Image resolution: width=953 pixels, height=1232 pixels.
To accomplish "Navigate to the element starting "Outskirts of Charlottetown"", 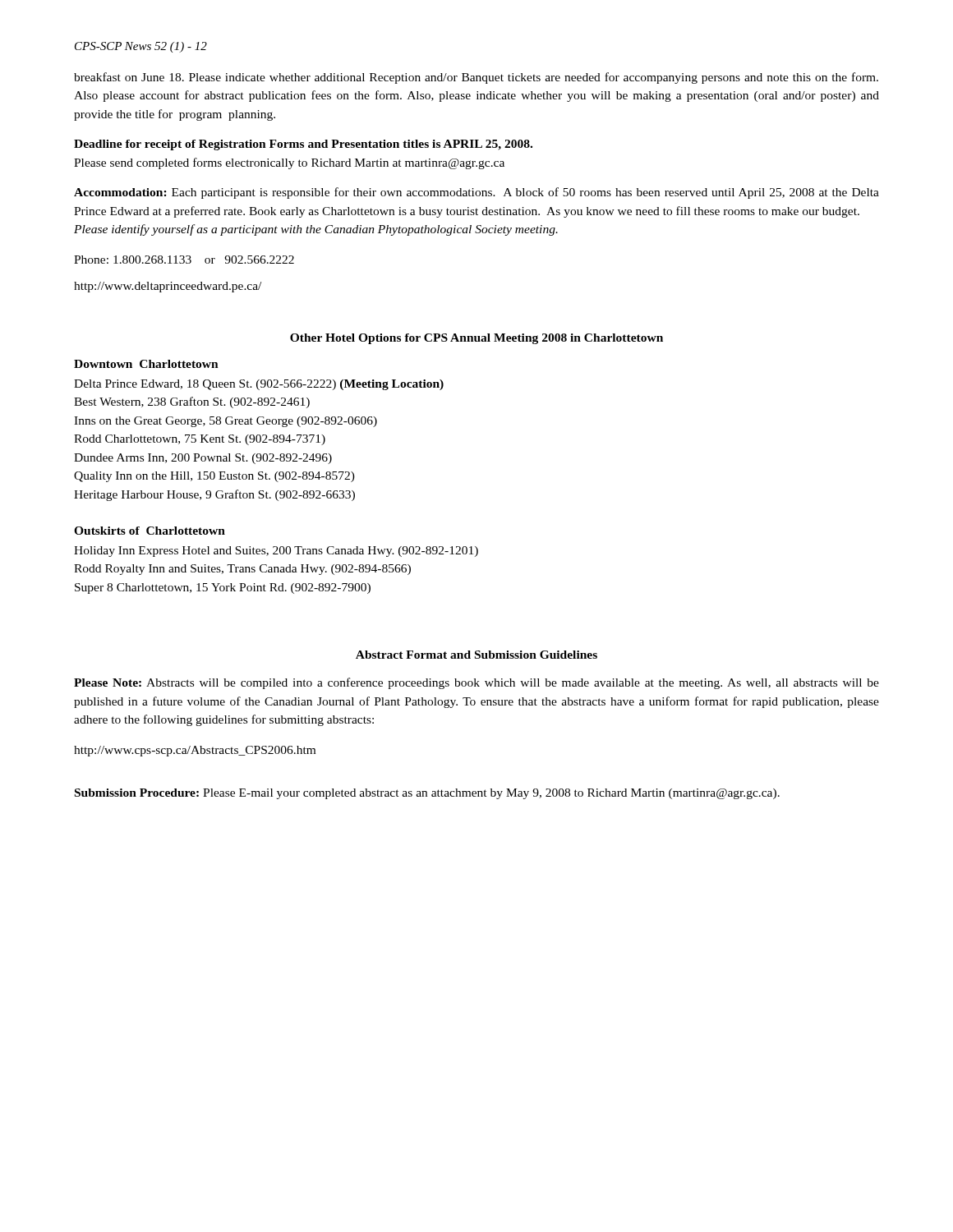I will (149, 530).
